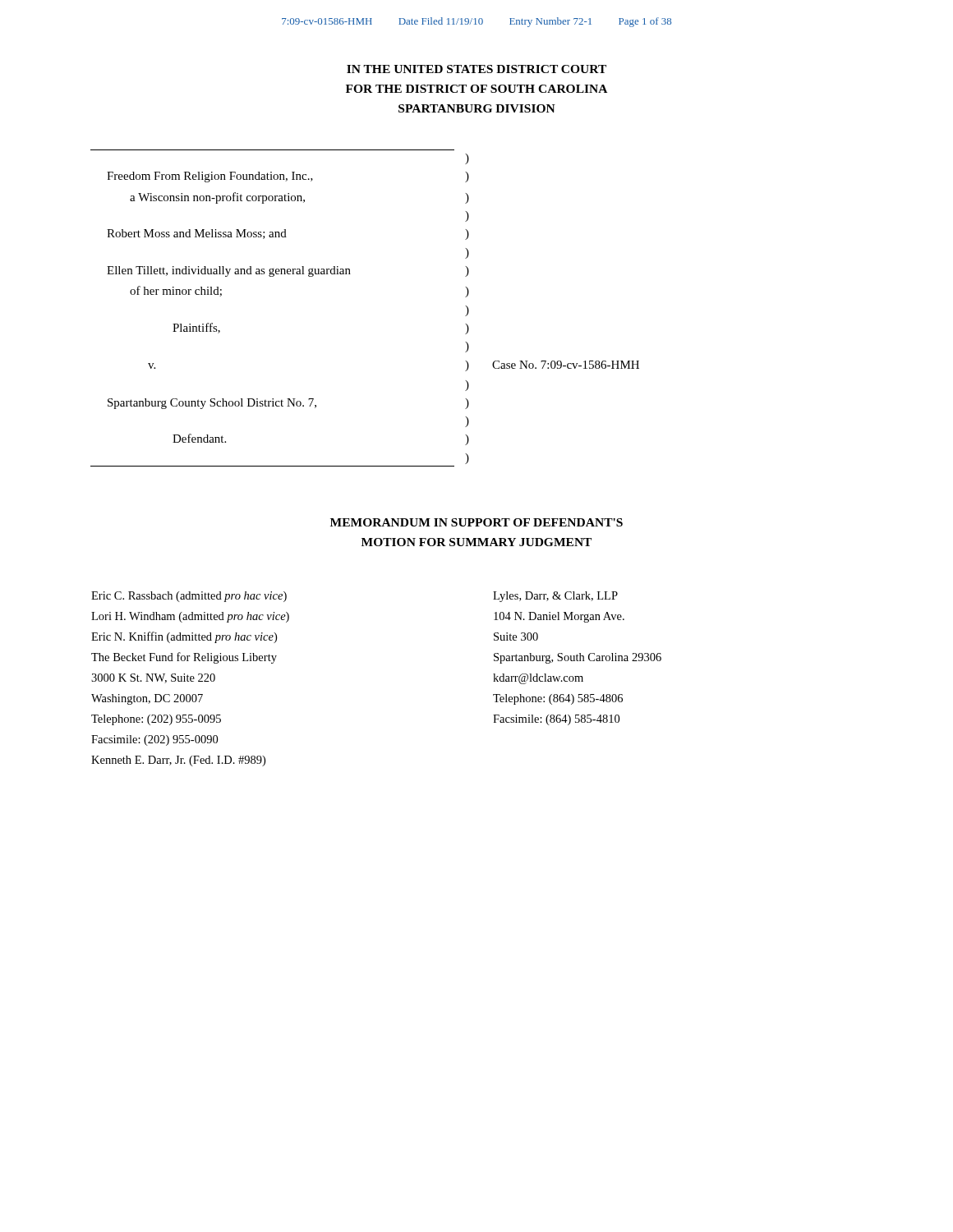This screenshot has height=1232, width=953.
Task: Where is the section header that starts "MEMORANDUM IN SUPPORT OF DEFENDANT'S MOTION FOR"?
Action: click(x=476, y=532)
